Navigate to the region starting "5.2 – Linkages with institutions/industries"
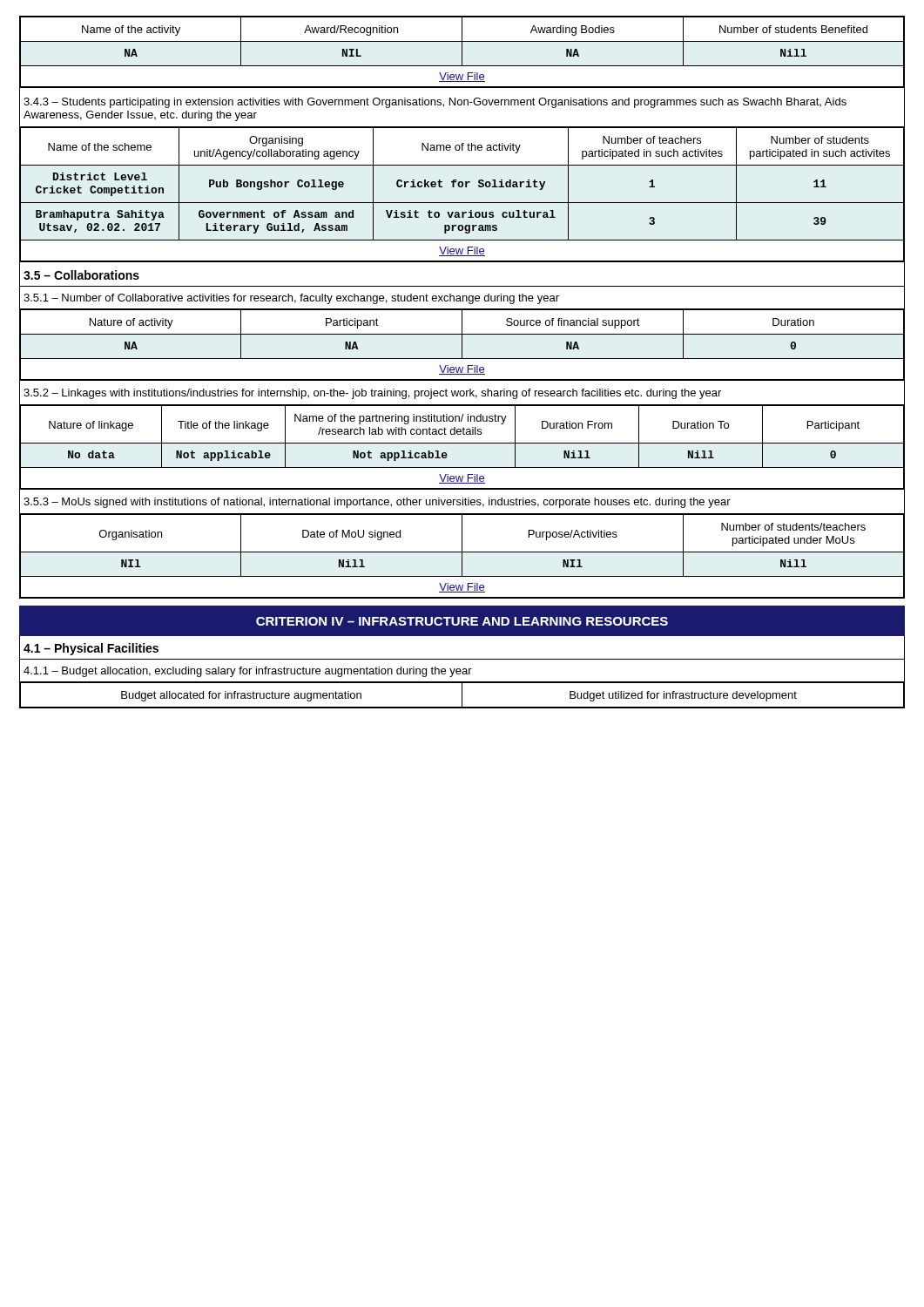The image size is (924, 1307). [372, 392]
